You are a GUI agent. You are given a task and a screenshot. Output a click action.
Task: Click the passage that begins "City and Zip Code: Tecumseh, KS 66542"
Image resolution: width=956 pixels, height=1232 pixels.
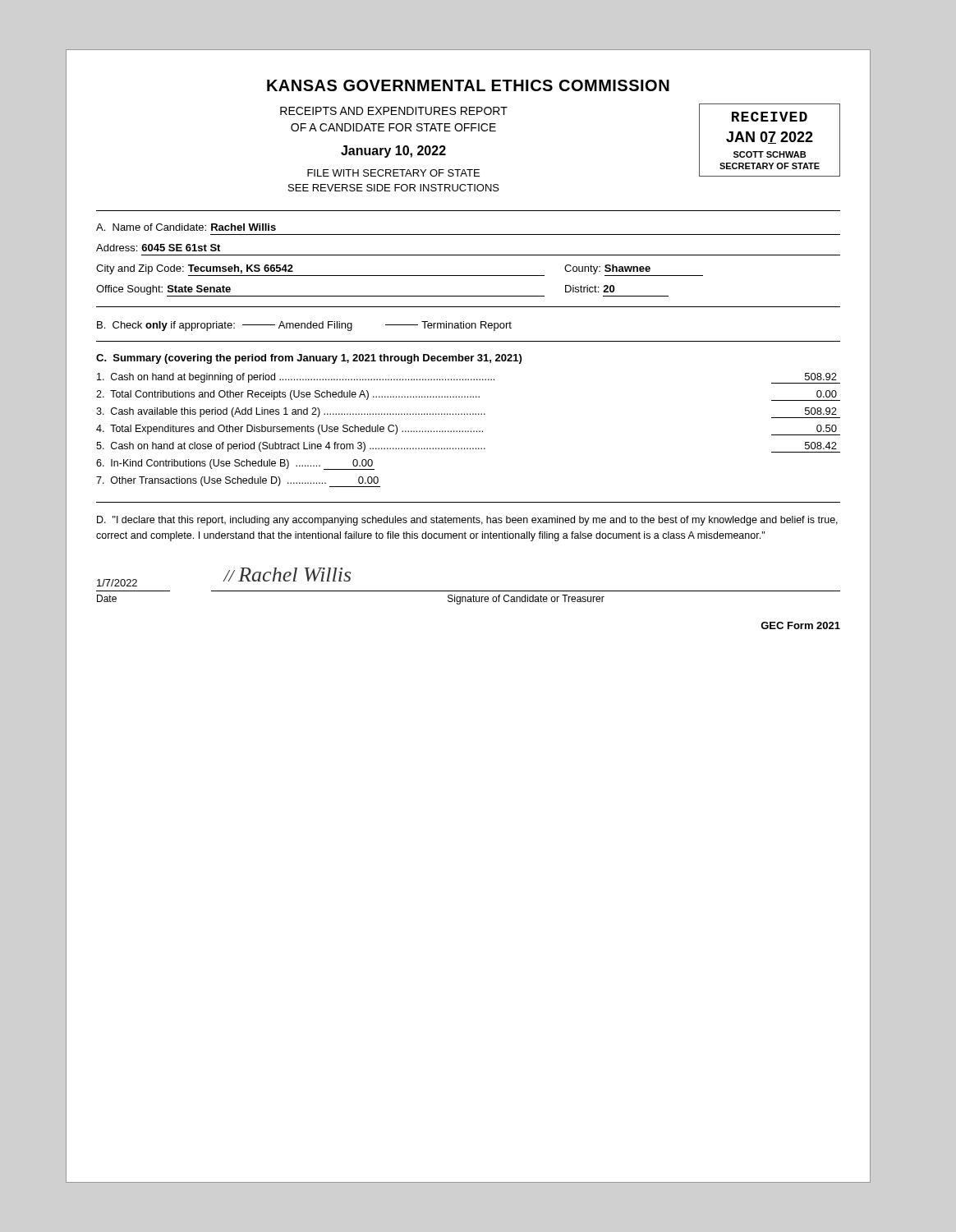point(468,269)
